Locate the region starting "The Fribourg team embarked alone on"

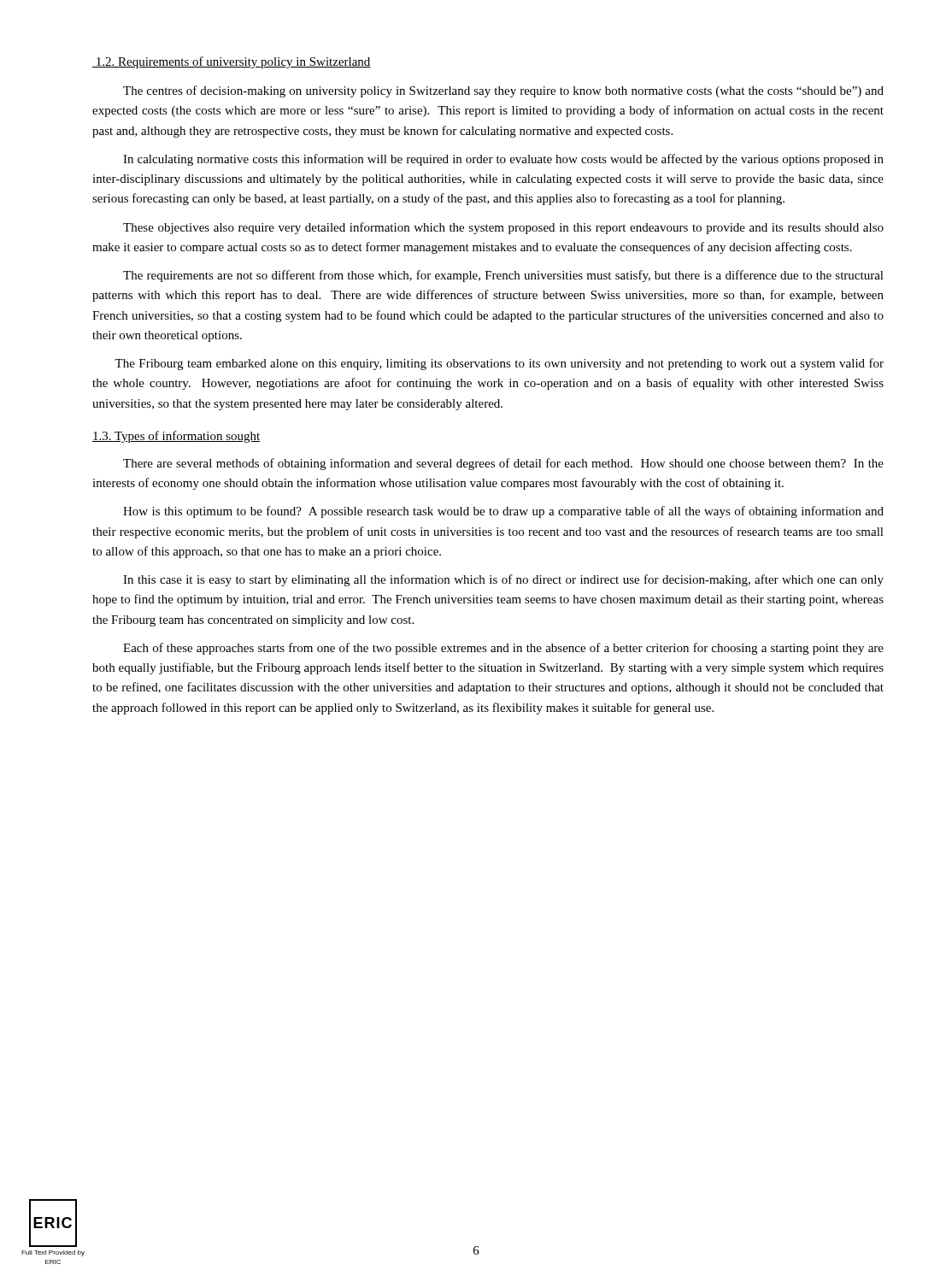pyautogui.click(x=488, y=383)
